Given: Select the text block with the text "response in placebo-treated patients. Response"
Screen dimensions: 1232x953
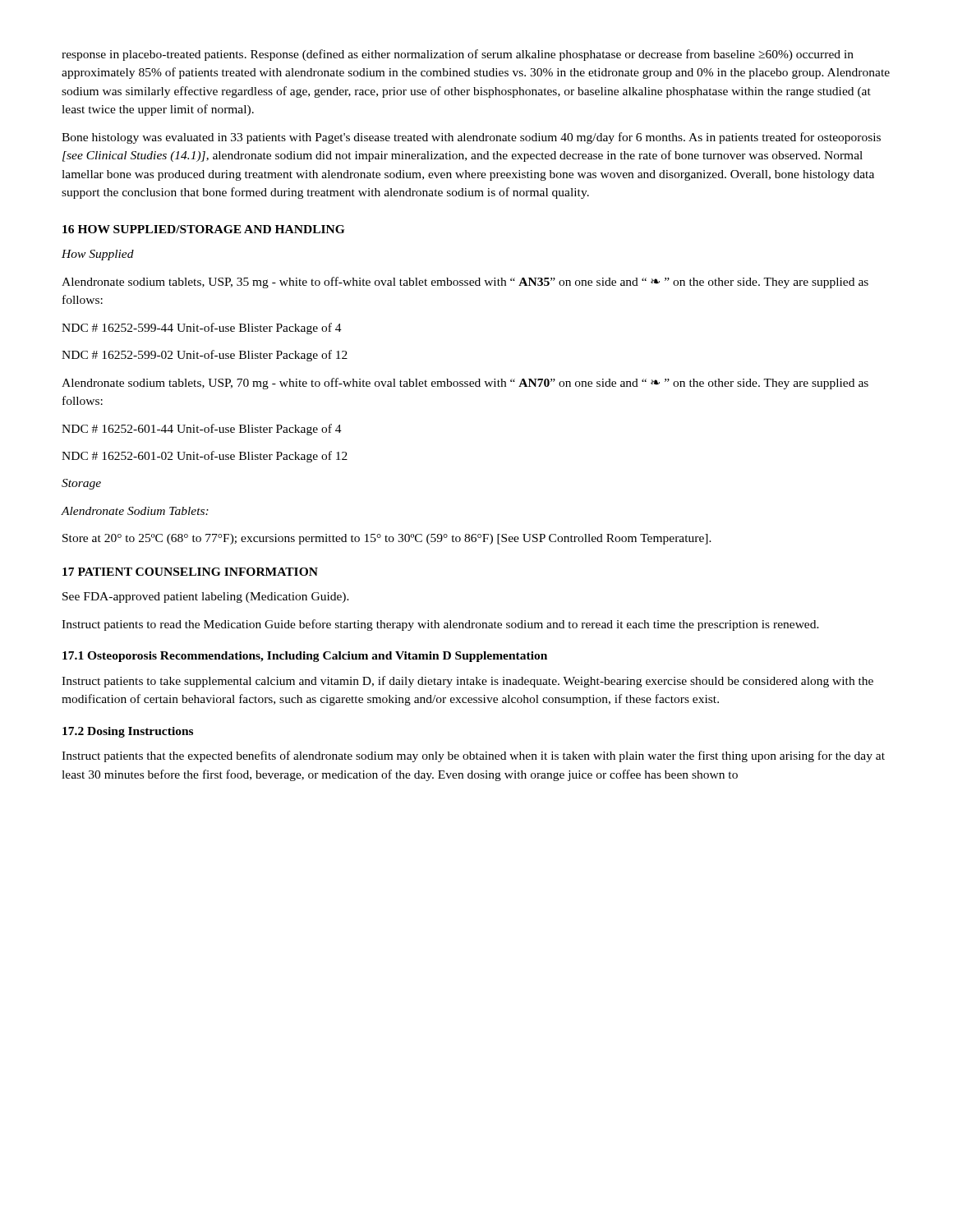Looking at the screenshot, I should coord(476,82).
